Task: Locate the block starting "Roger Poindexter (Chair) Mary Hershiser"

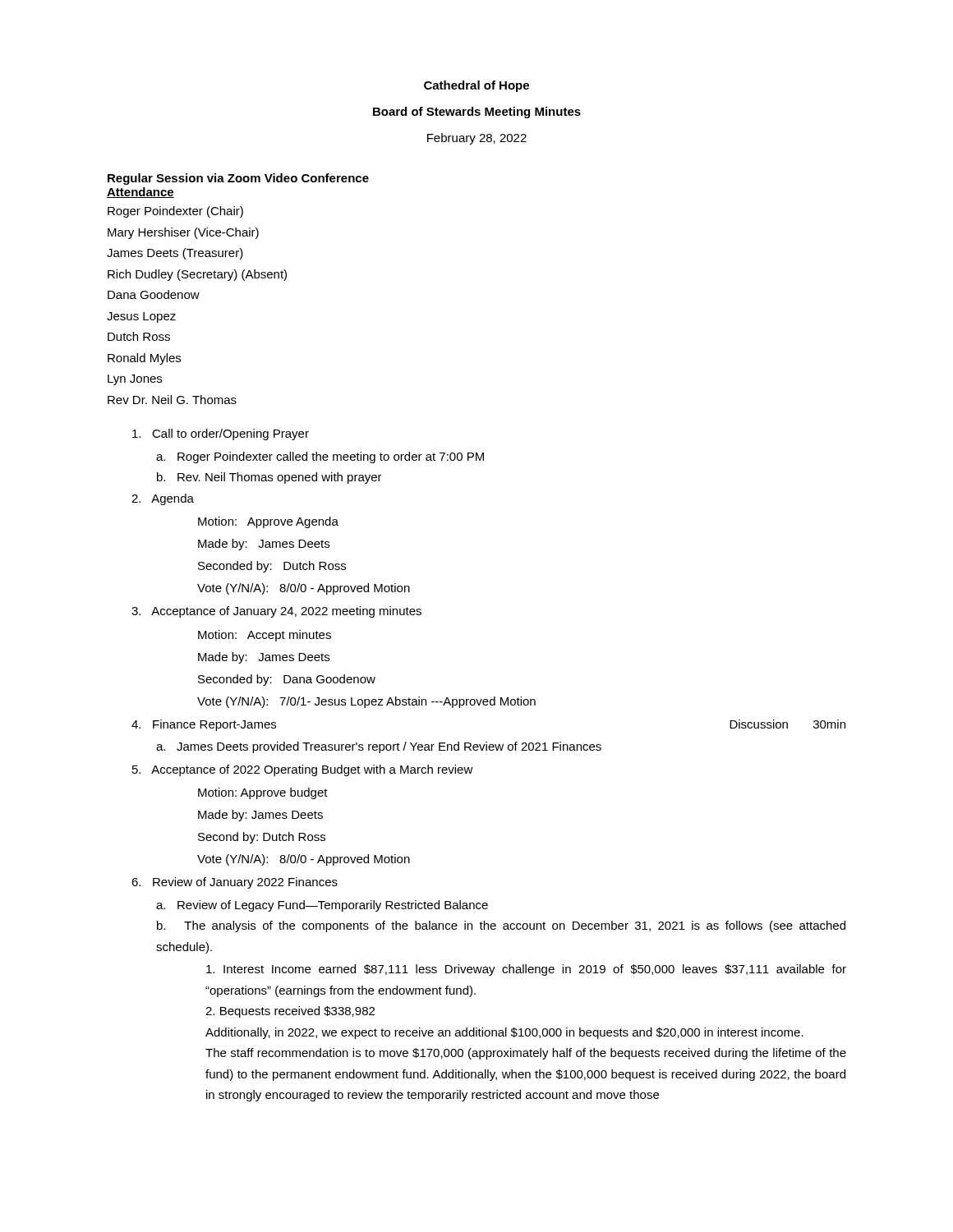Action: [x=197, y=305]
